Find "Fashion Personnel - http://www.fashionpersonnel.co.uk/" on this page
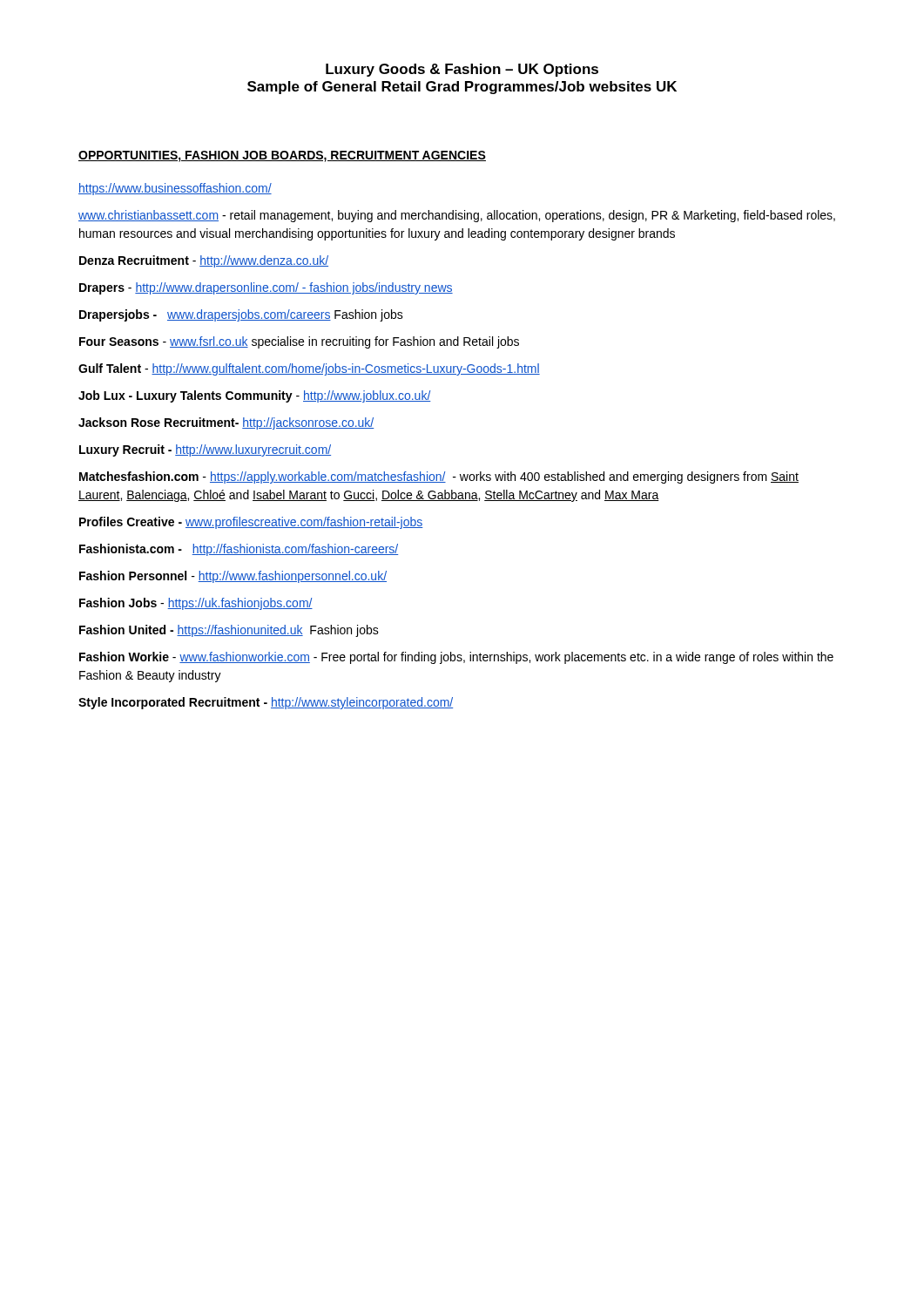 click(x=233, y=576)
